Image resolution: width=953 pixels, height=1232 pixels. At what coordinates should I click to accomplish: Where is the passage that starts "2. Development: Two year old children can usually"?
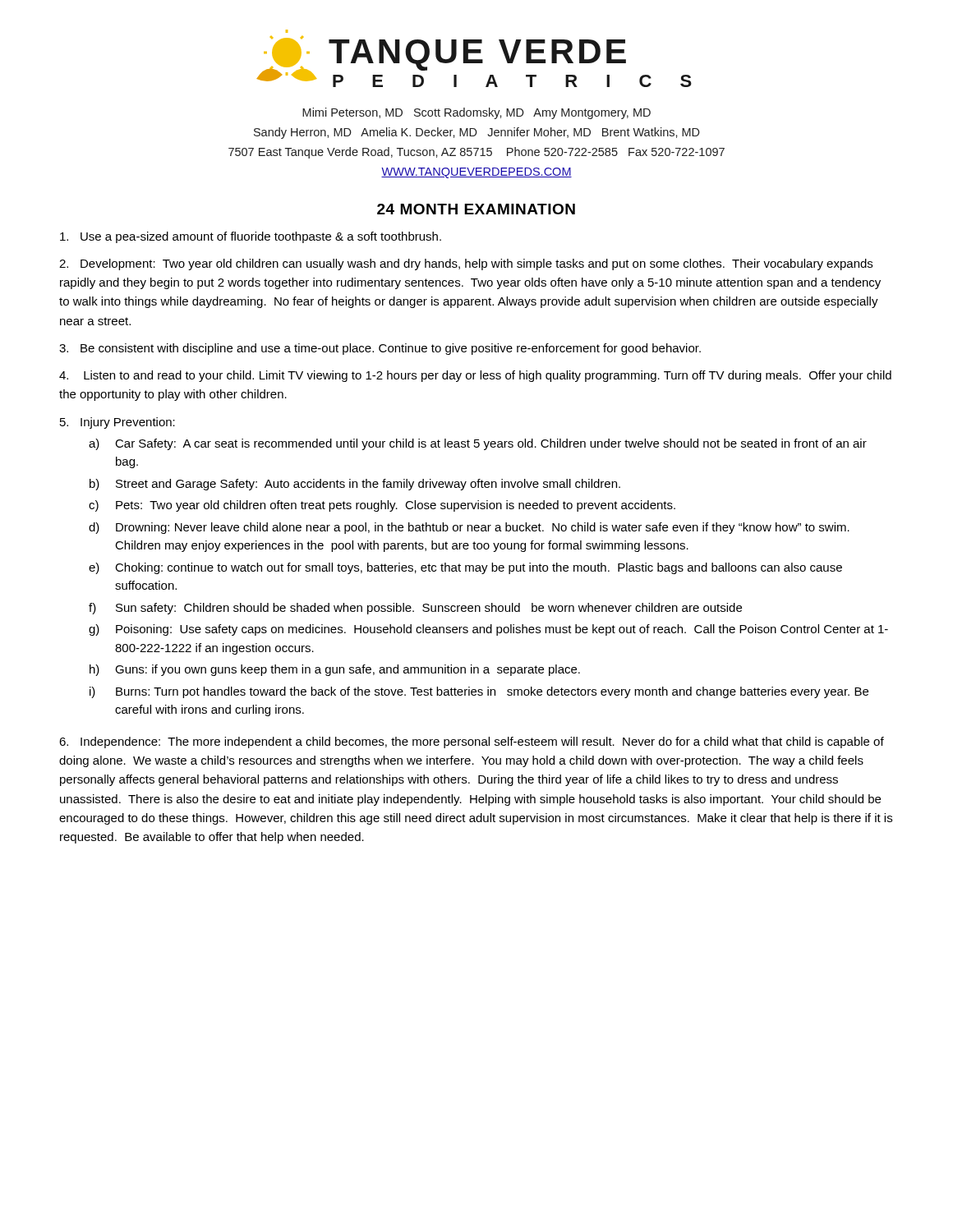pyautogui.click(x=470, y=292)
